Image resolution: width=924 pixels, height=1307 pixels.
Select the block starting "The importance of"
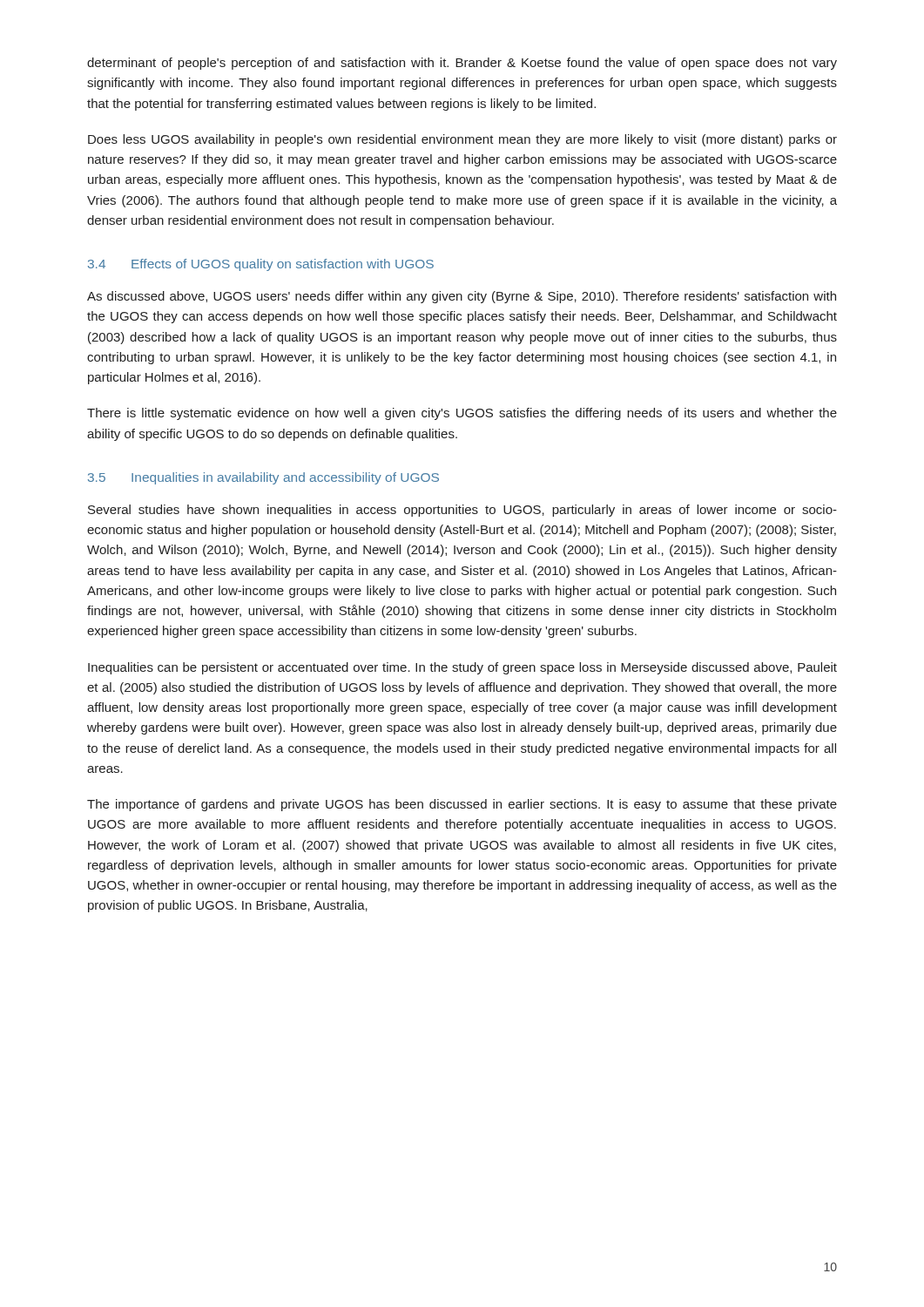[462, 854]
